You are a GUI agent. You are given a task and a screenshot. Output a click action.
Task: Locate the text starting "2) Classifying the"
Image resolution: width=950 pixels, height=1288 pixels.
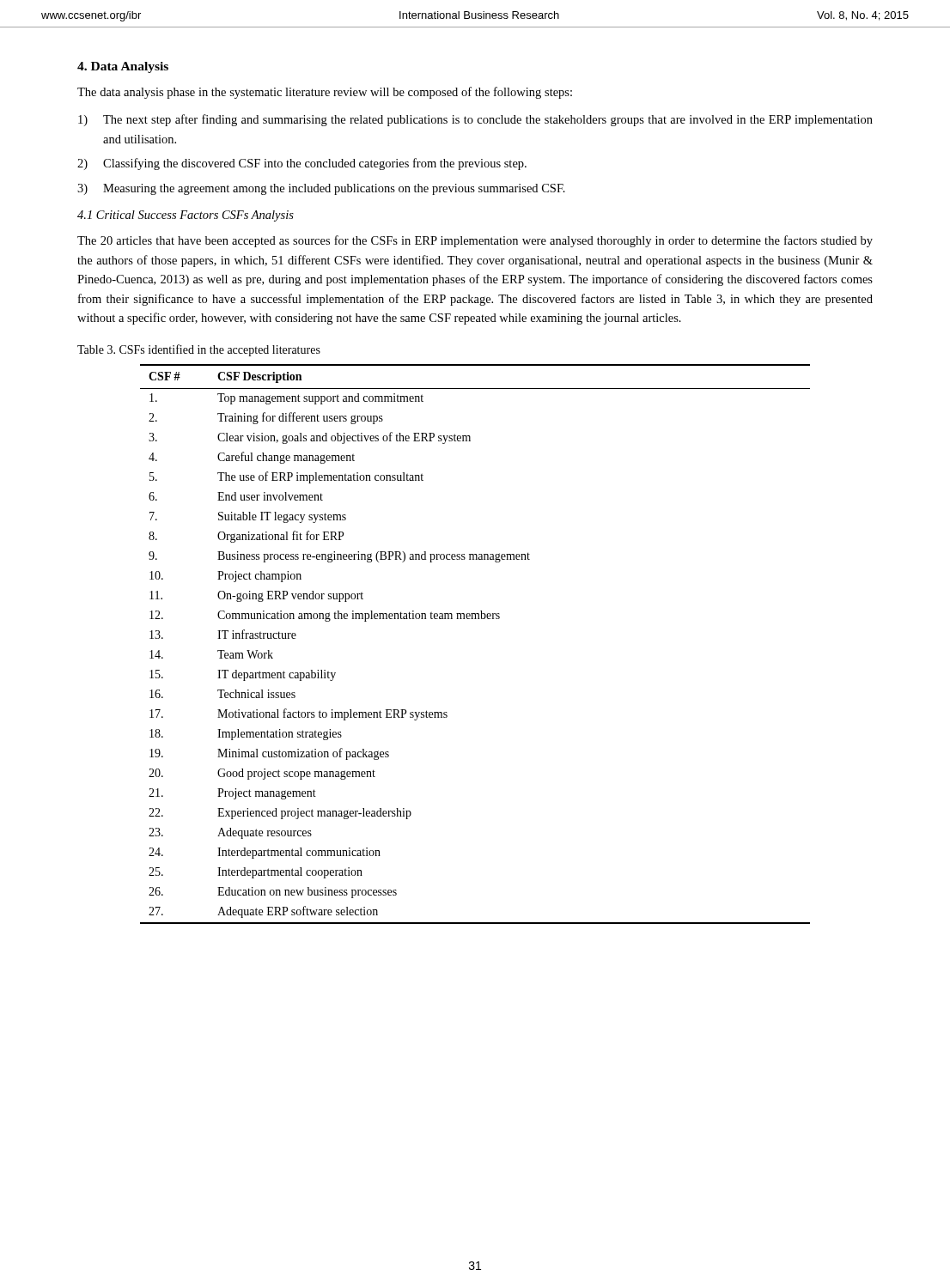tap(302, 164)
